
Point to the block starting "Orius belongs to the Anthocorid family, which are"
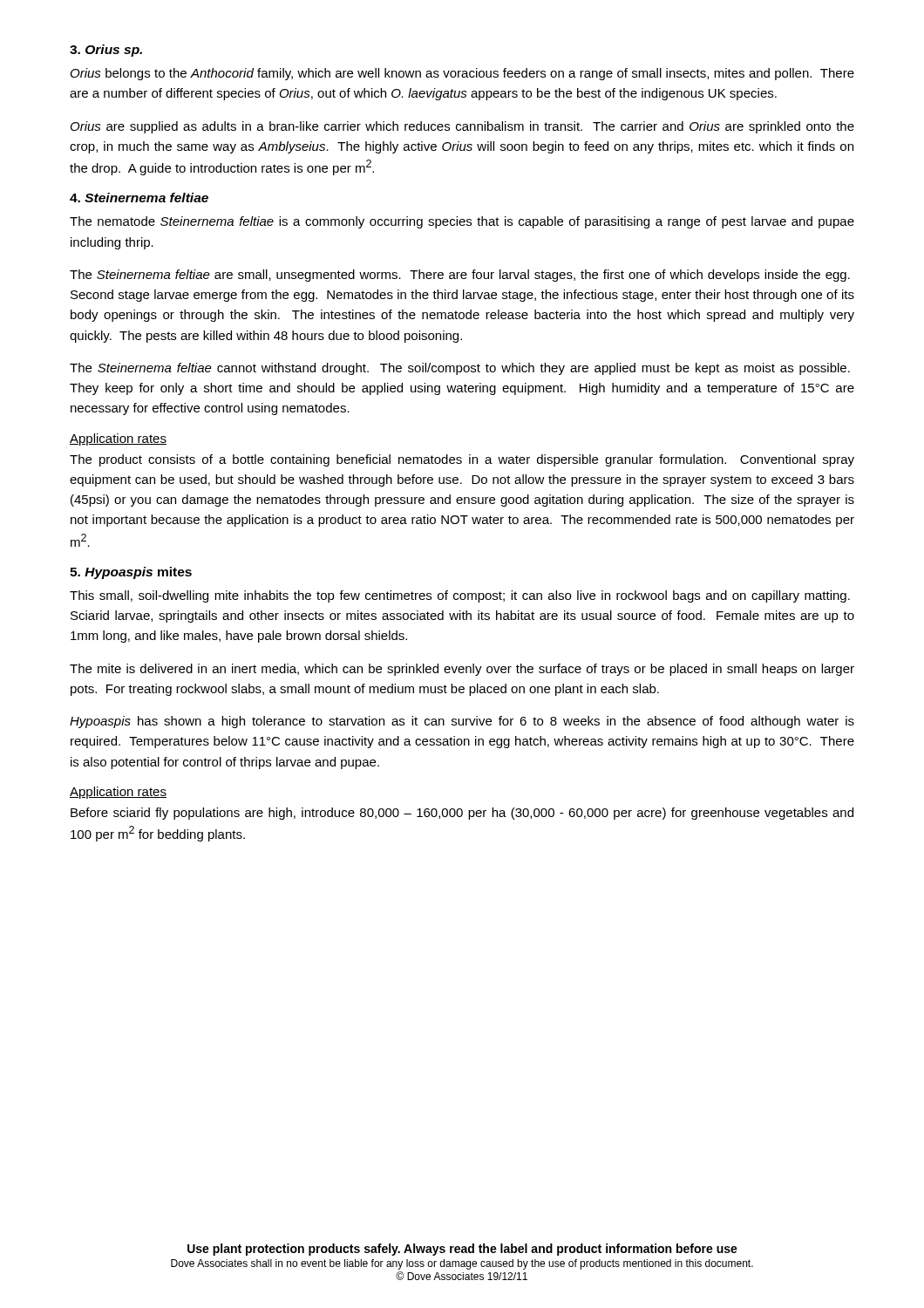coord(462,83)
